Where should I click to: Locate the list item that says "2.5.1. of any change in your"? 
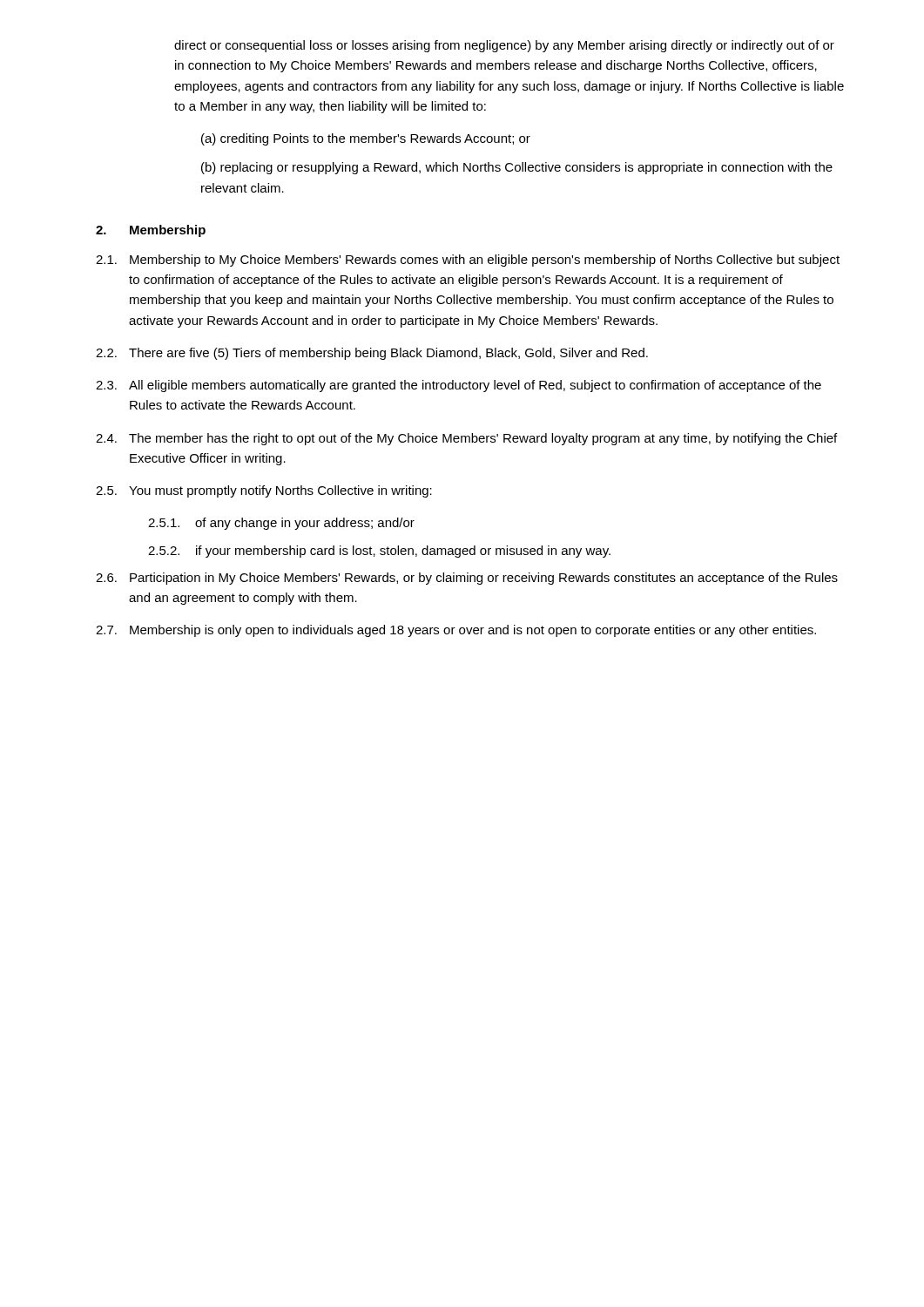(x=281, y=524)
